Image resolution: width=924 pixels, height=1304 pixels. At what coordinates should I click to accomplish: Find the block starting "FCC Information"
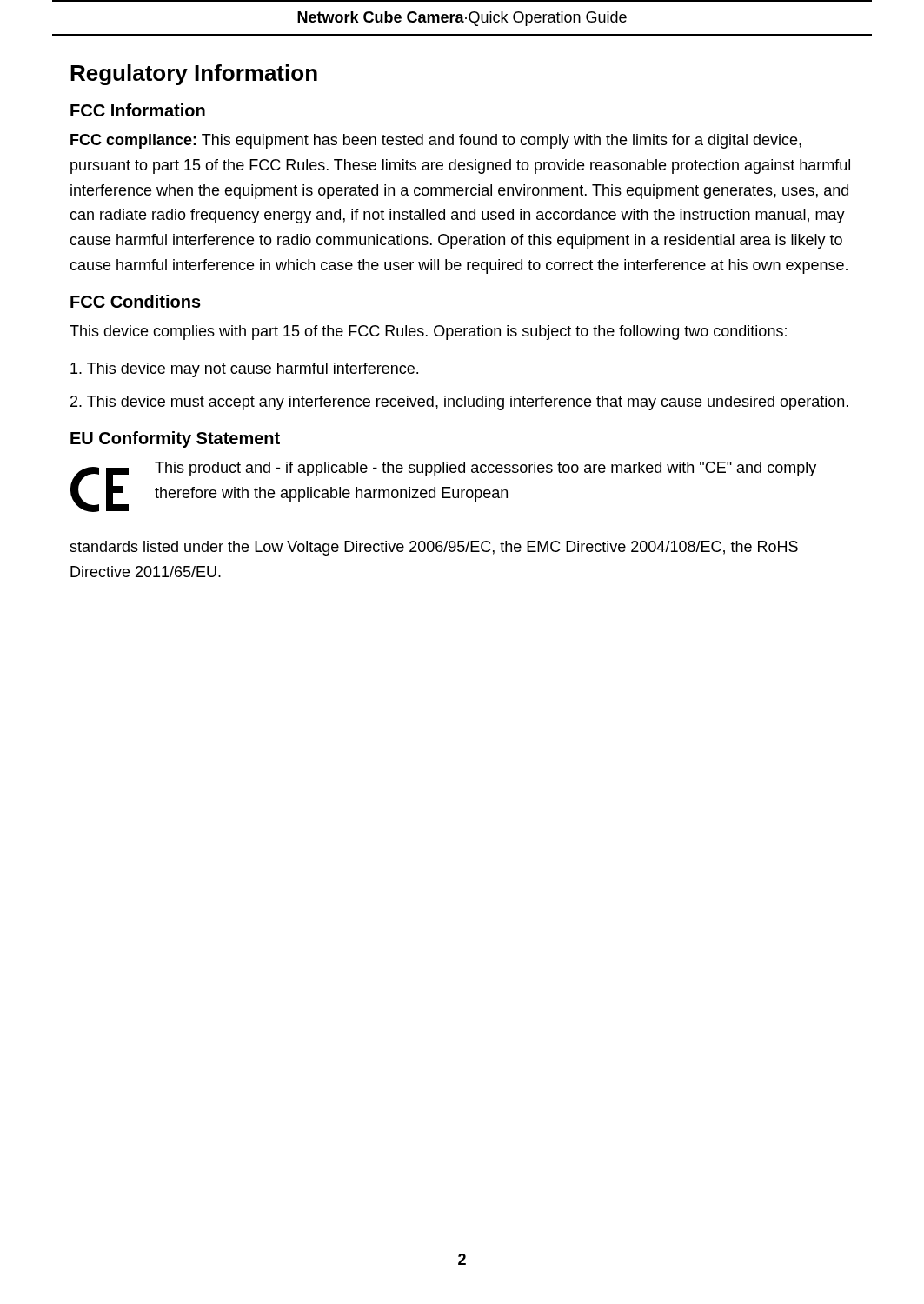coord(138,110)
